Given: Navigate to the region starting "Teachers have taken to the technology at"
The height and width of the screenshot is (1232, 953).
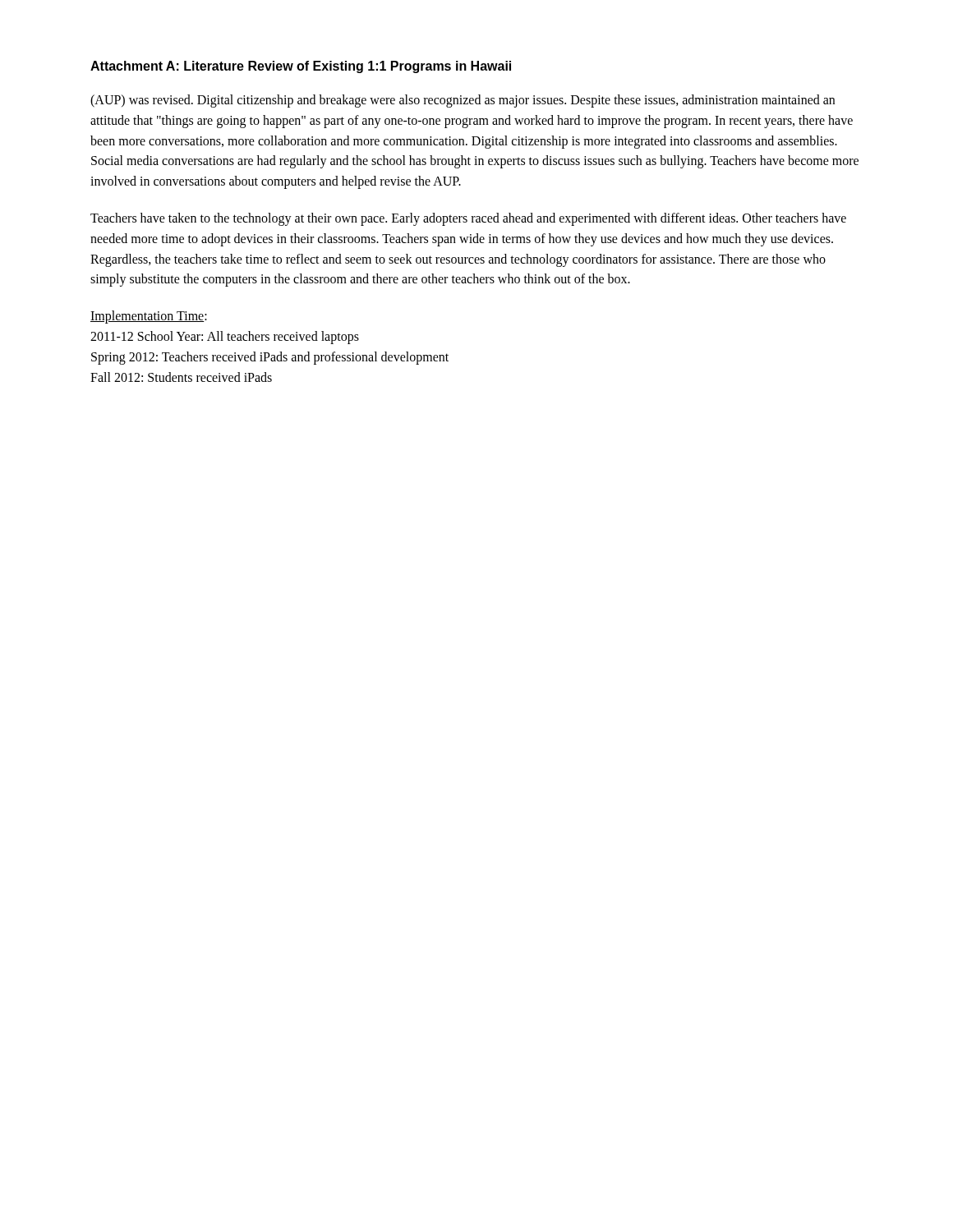Looking at the screenshot, I should 468,249.
